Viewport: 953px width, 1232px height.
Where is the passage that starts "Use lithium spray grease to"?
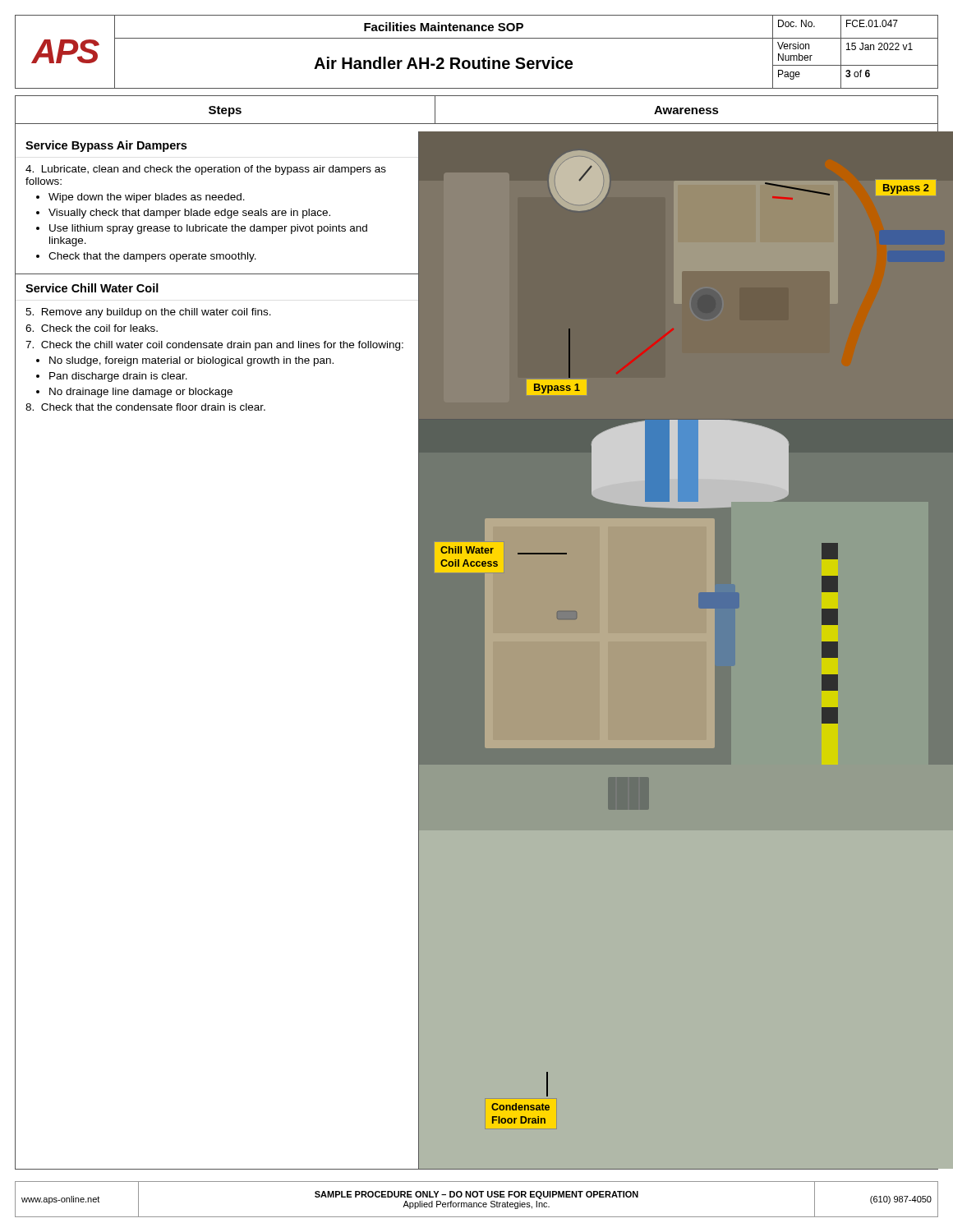[x=208, y=234]
